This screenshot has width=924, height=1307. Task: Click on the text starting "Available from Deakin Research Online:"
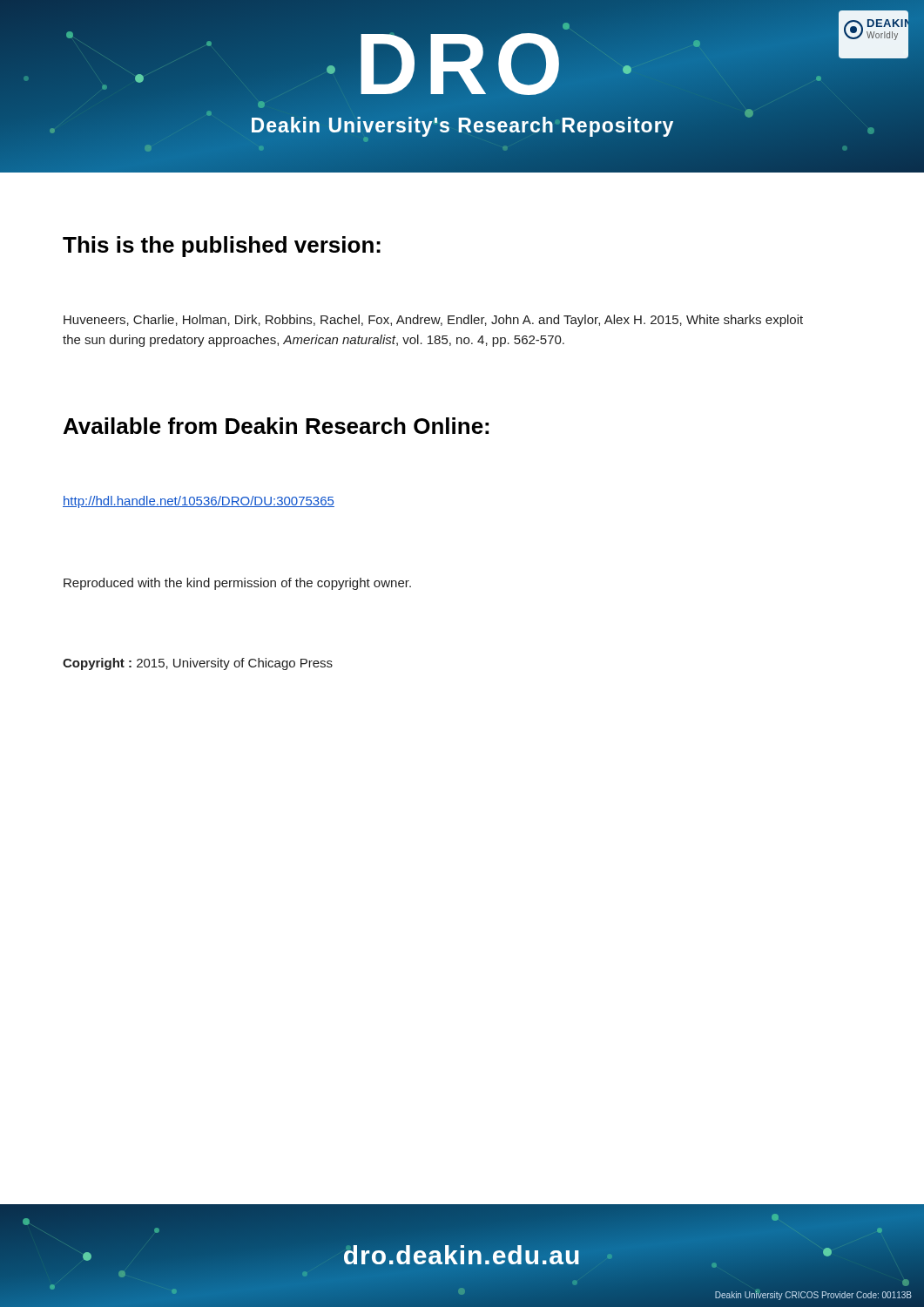(277, 426)
